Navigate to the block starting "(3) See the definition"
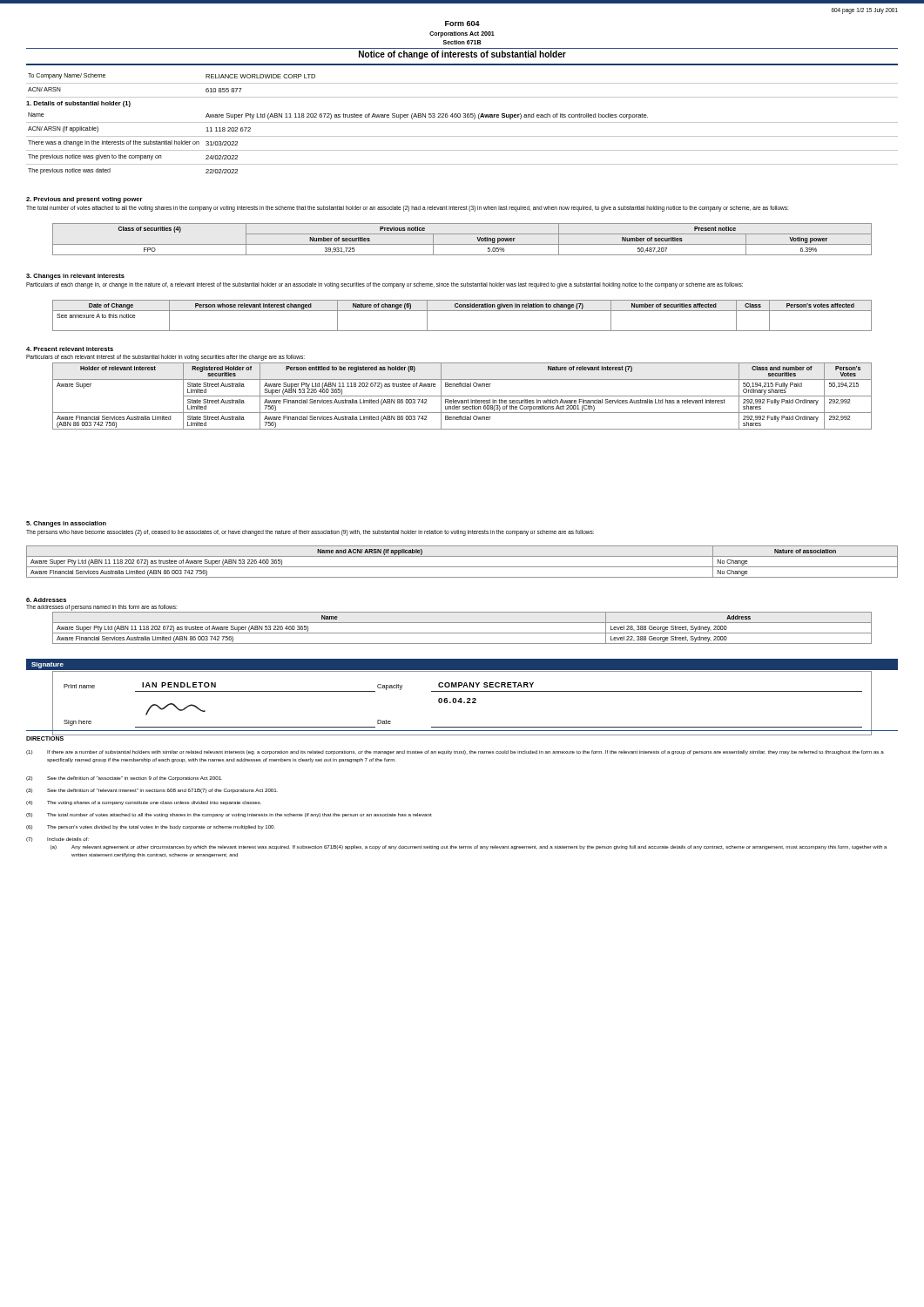The width and height of the screenshot is (924, 1307). [152, 790]
